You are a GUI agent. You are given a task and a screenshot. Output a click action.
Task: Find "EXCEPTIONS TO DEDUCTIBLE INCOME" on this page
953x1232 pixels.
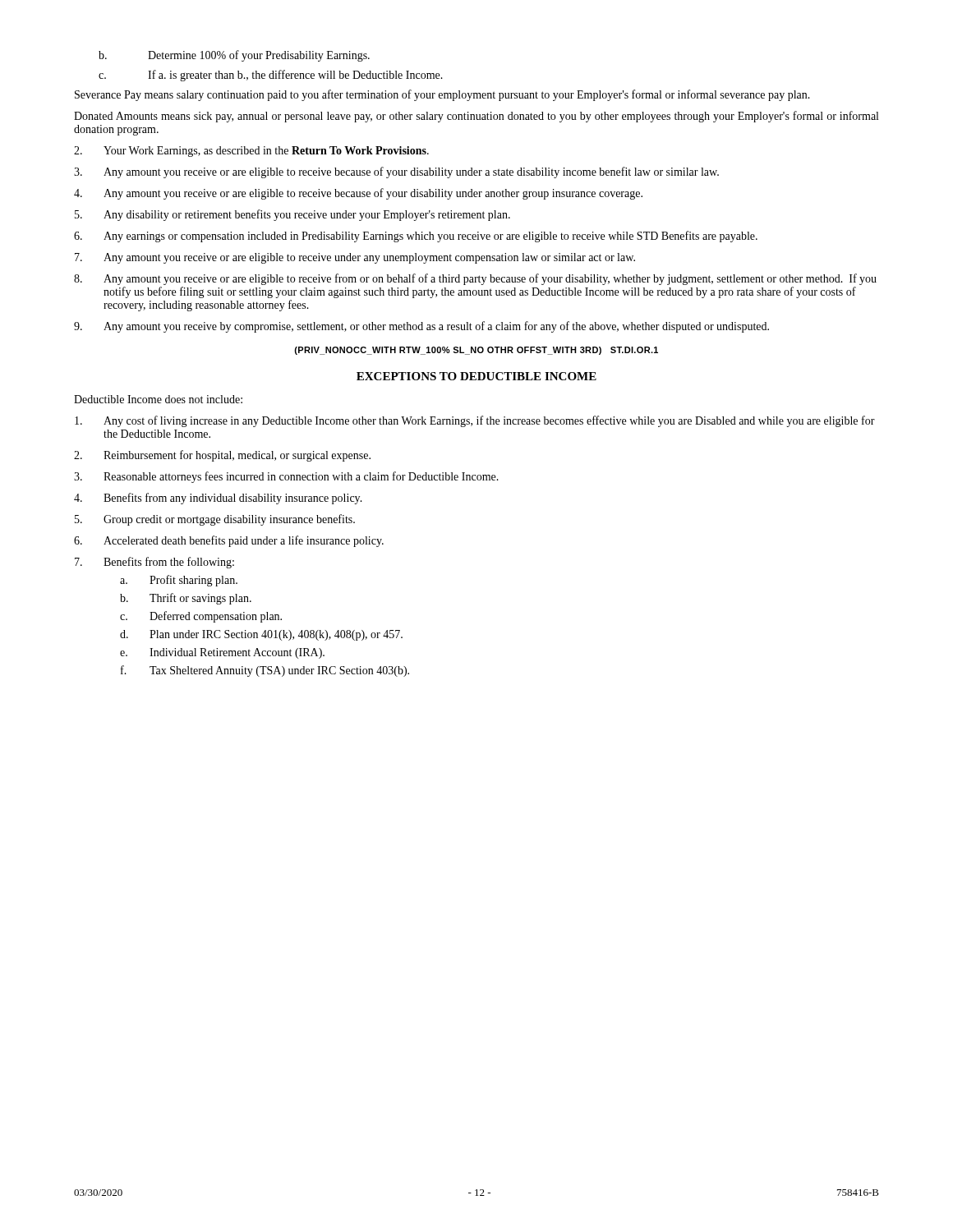click(476, 376)
